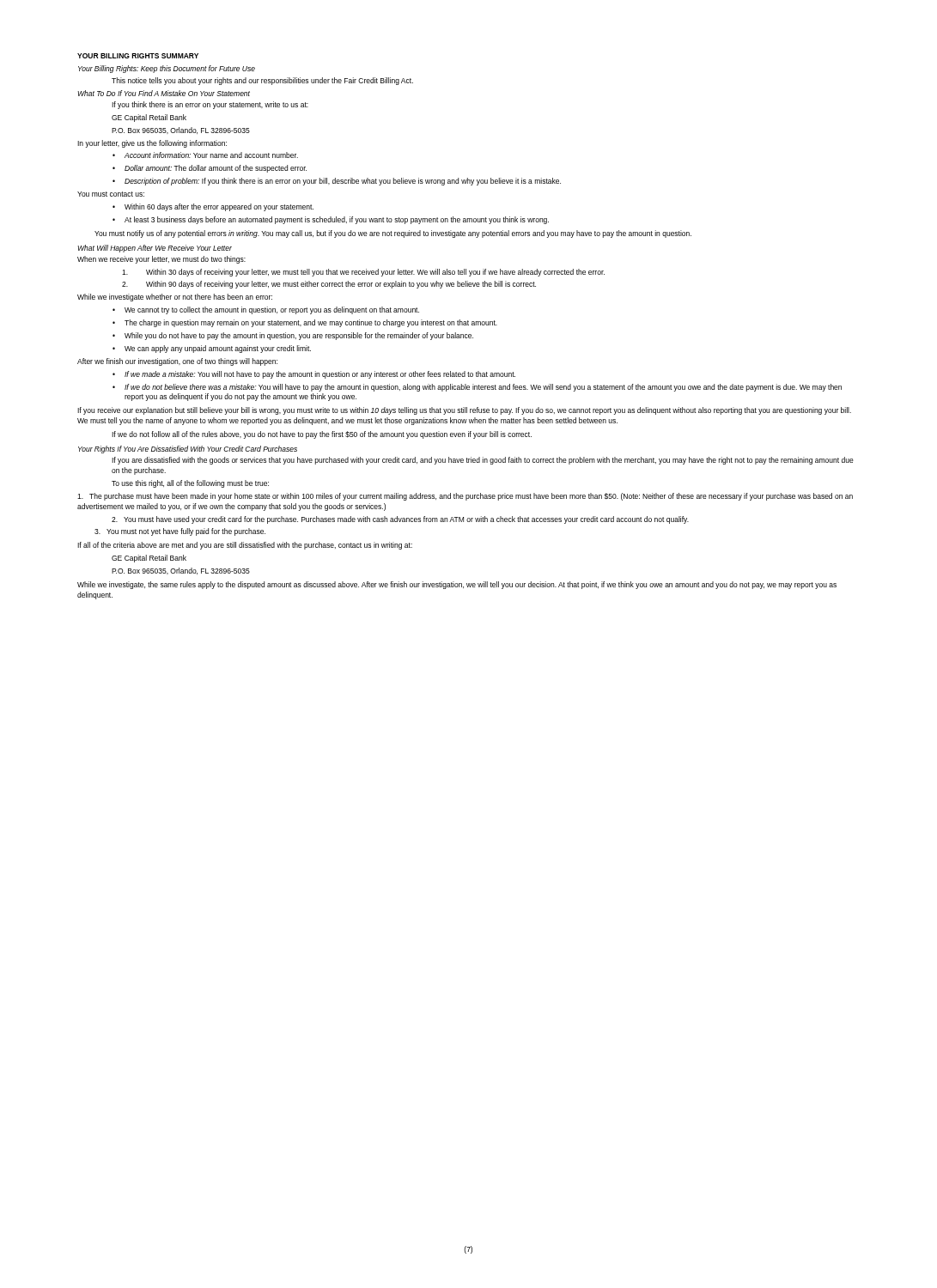Image resolution: width=937 pixels, height=1288 pixels.
Task: Locate the text block containing "Your Billing Rights: Keep this Document for Future"
Action: point(166,69)
